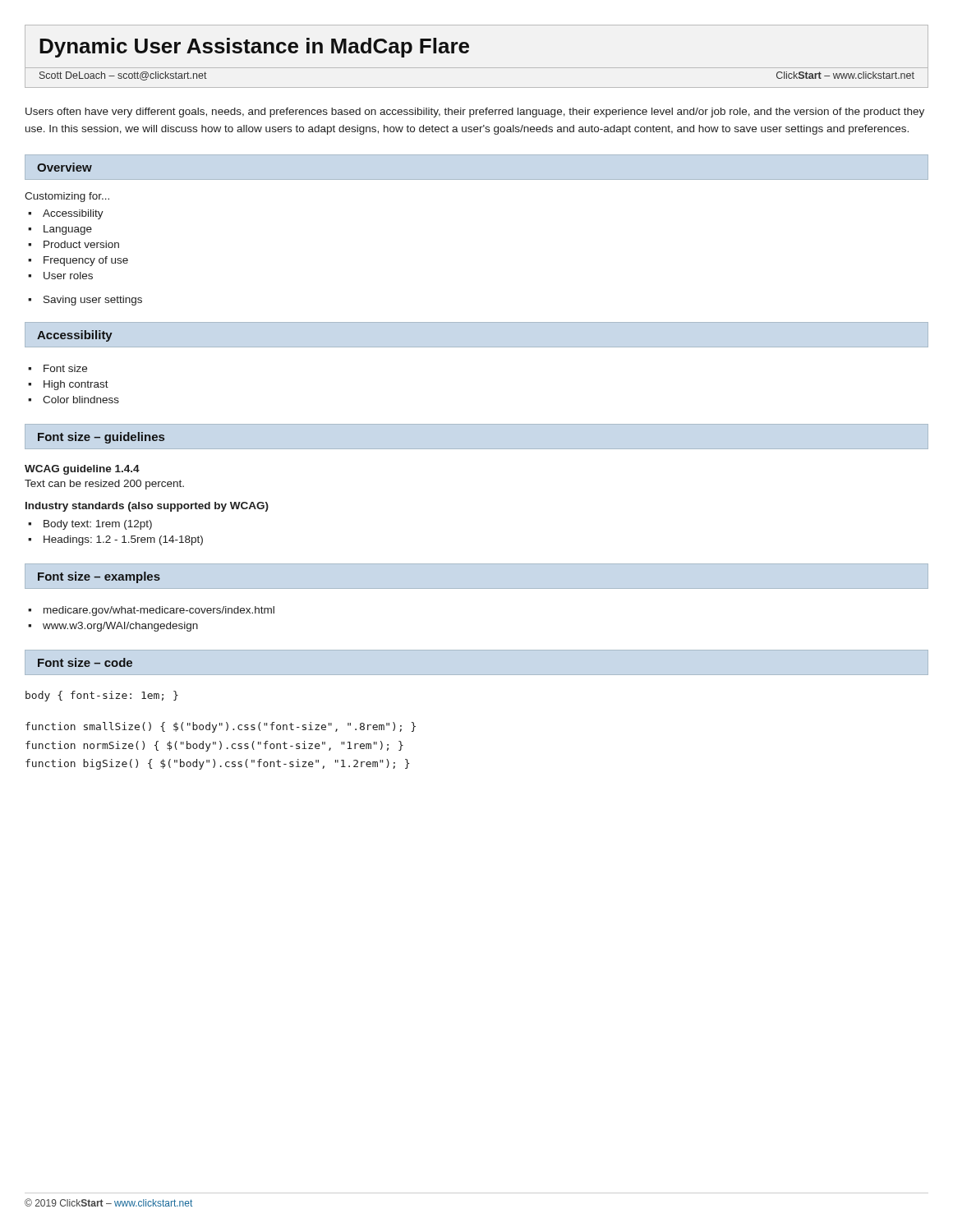The image size is (953, 1232).
Task: Point to the block starting "▪Product version"
Action: tap(74, 244)
